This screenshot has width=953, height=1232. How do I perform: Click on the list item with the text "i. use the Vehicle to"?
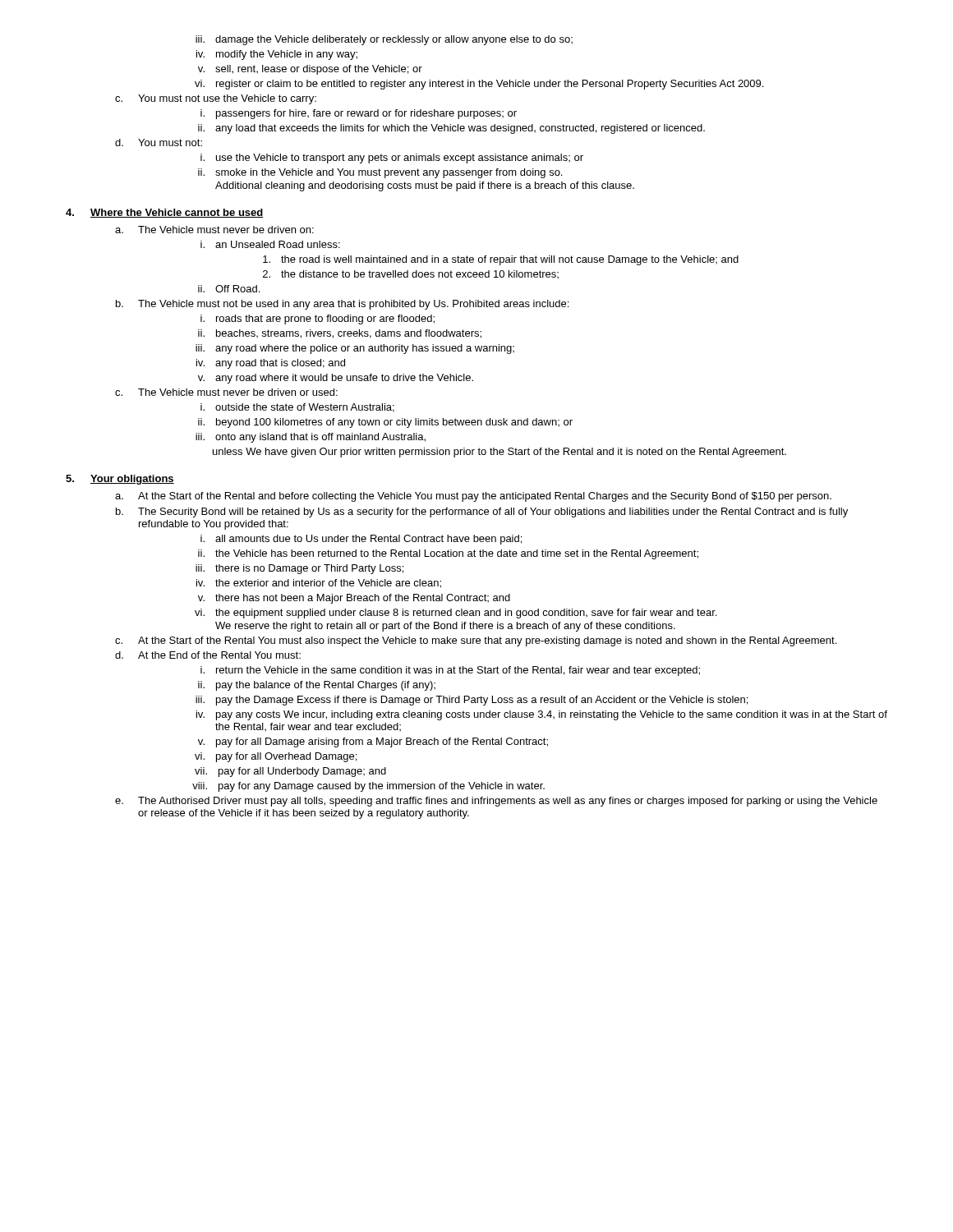click(x=530, y=157)
